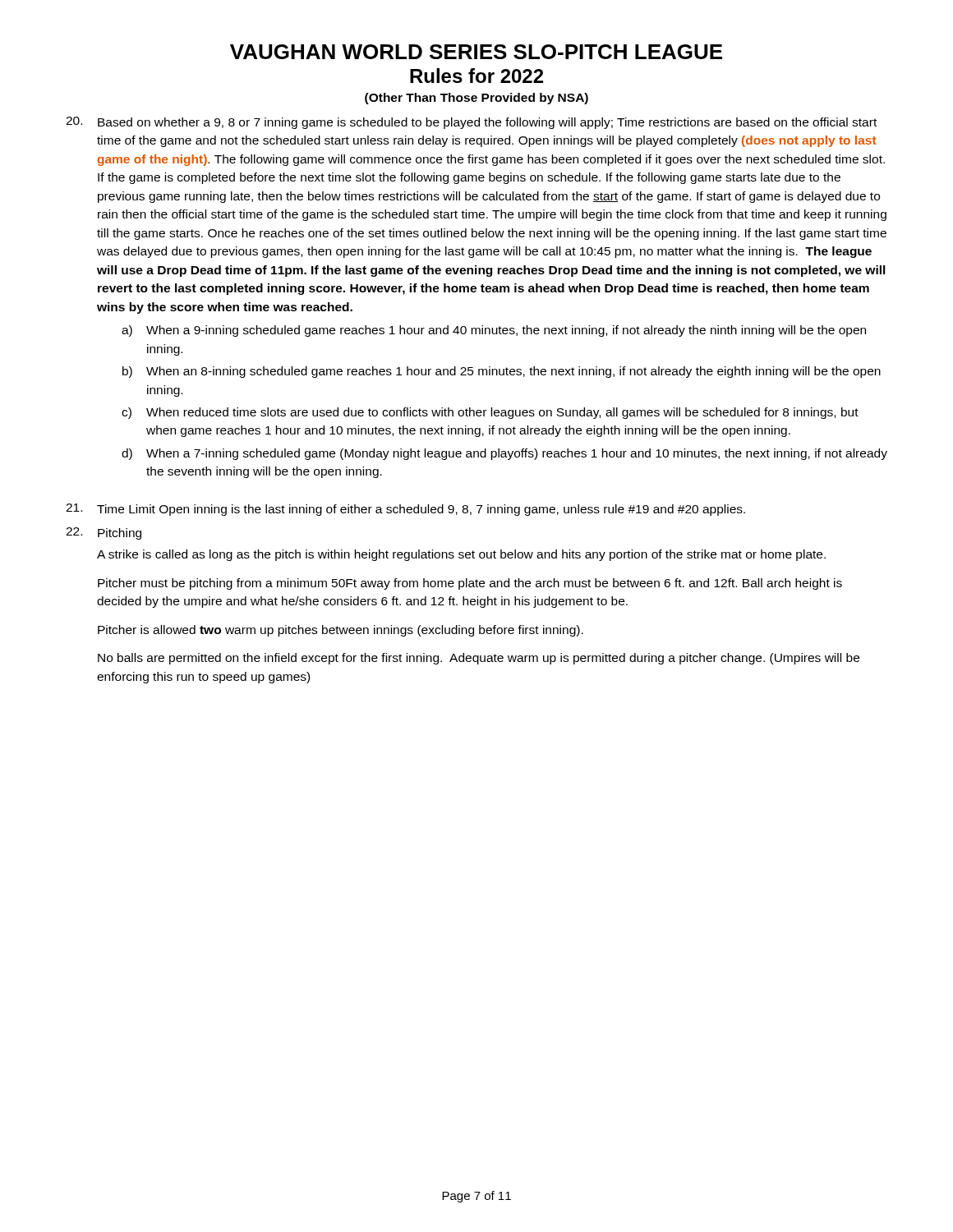Navigate to the text starting "No balls are permitted"

point(478,667)
